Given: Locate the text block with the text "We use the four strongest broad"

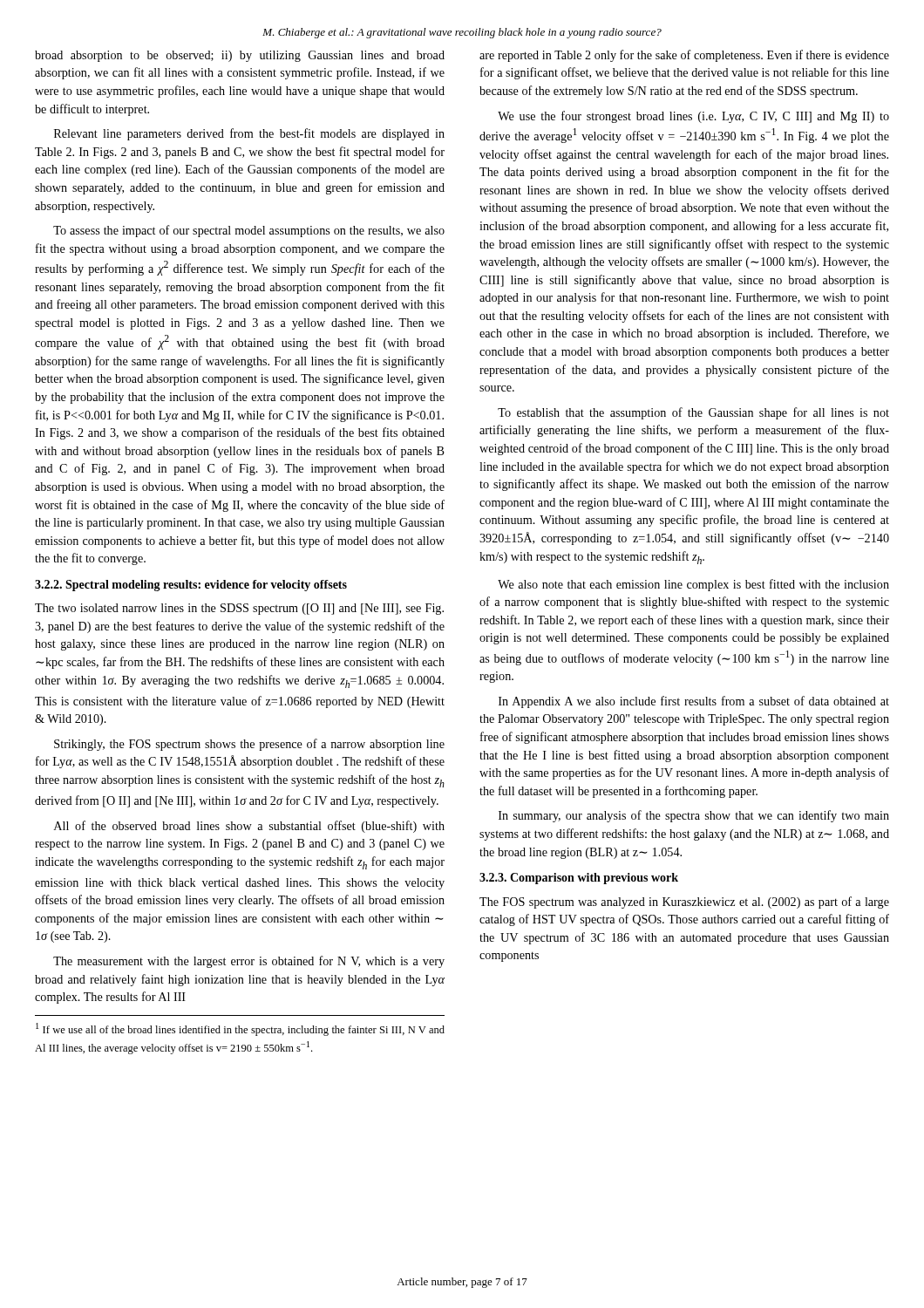Looking at the screenshot, I should tap(684, 252).
